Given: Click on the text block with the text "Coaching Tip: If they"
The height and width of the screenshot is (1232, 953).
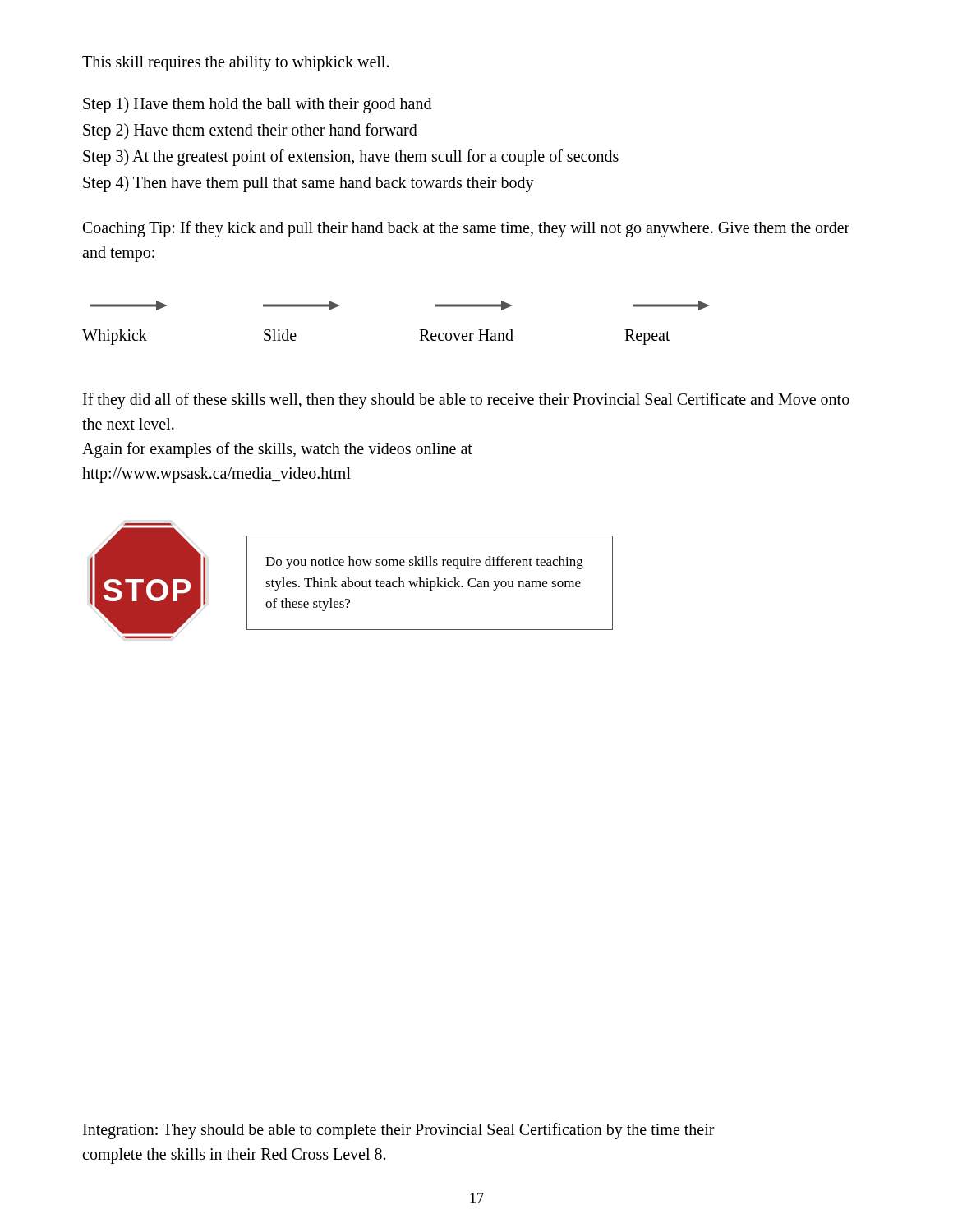Looking at the screenshot, I should coord(466,240).
